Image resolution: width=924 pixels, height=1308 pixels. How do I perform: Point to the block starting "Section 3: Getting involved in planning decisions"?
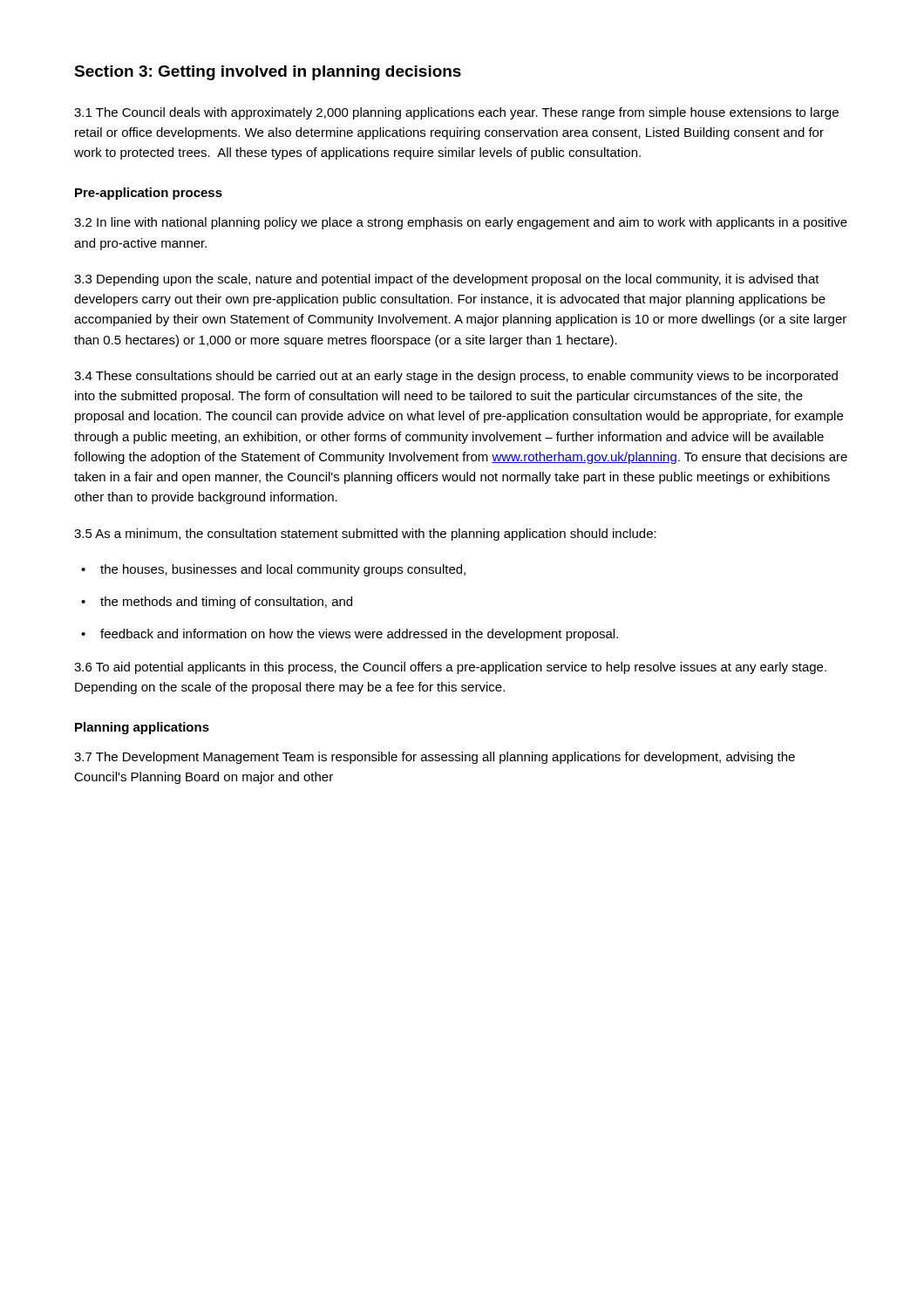click(x=268, y=71)
